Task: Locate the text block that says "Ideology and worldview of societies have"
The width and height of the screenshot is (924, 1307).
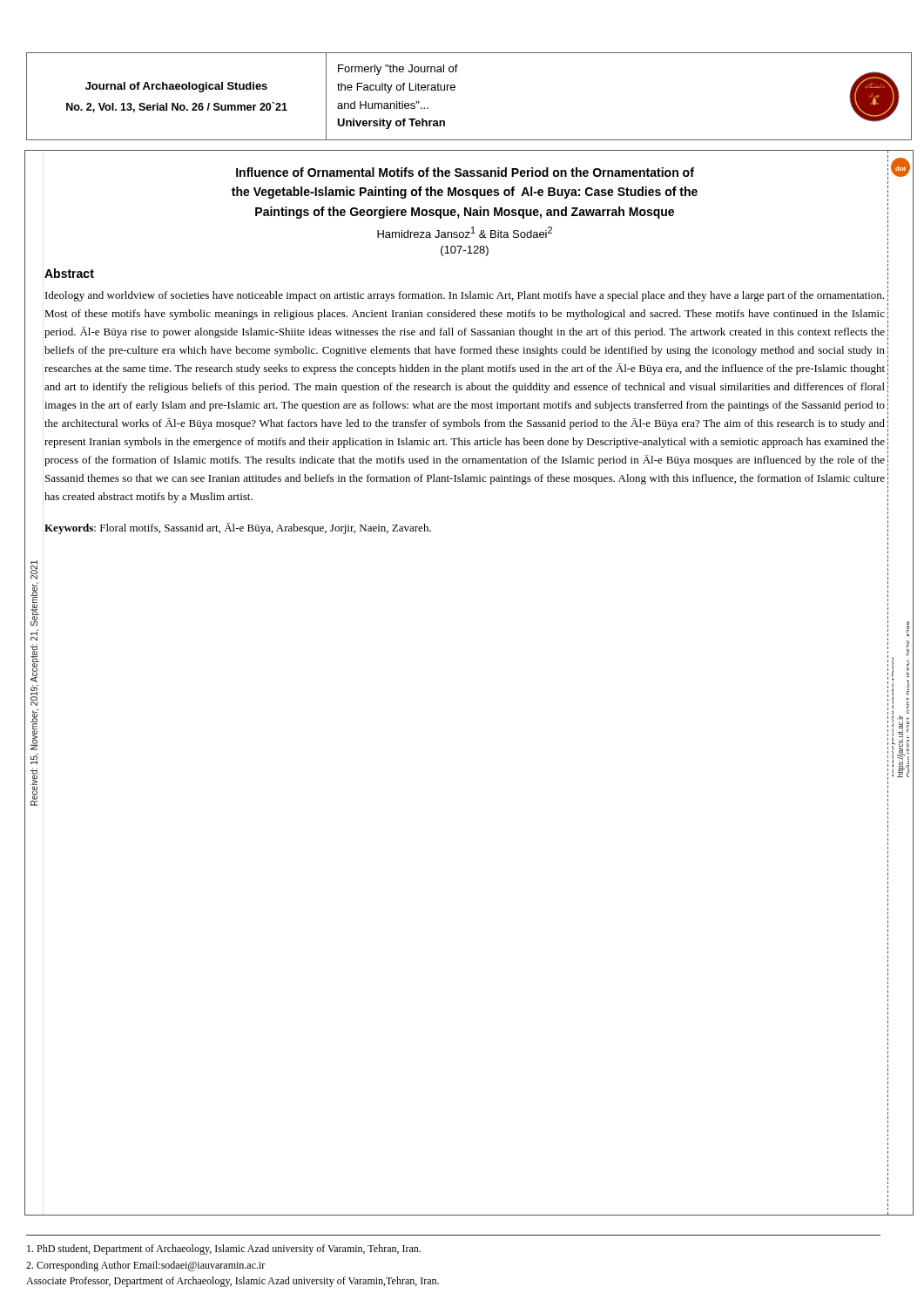Action: [x=465, y=395]
